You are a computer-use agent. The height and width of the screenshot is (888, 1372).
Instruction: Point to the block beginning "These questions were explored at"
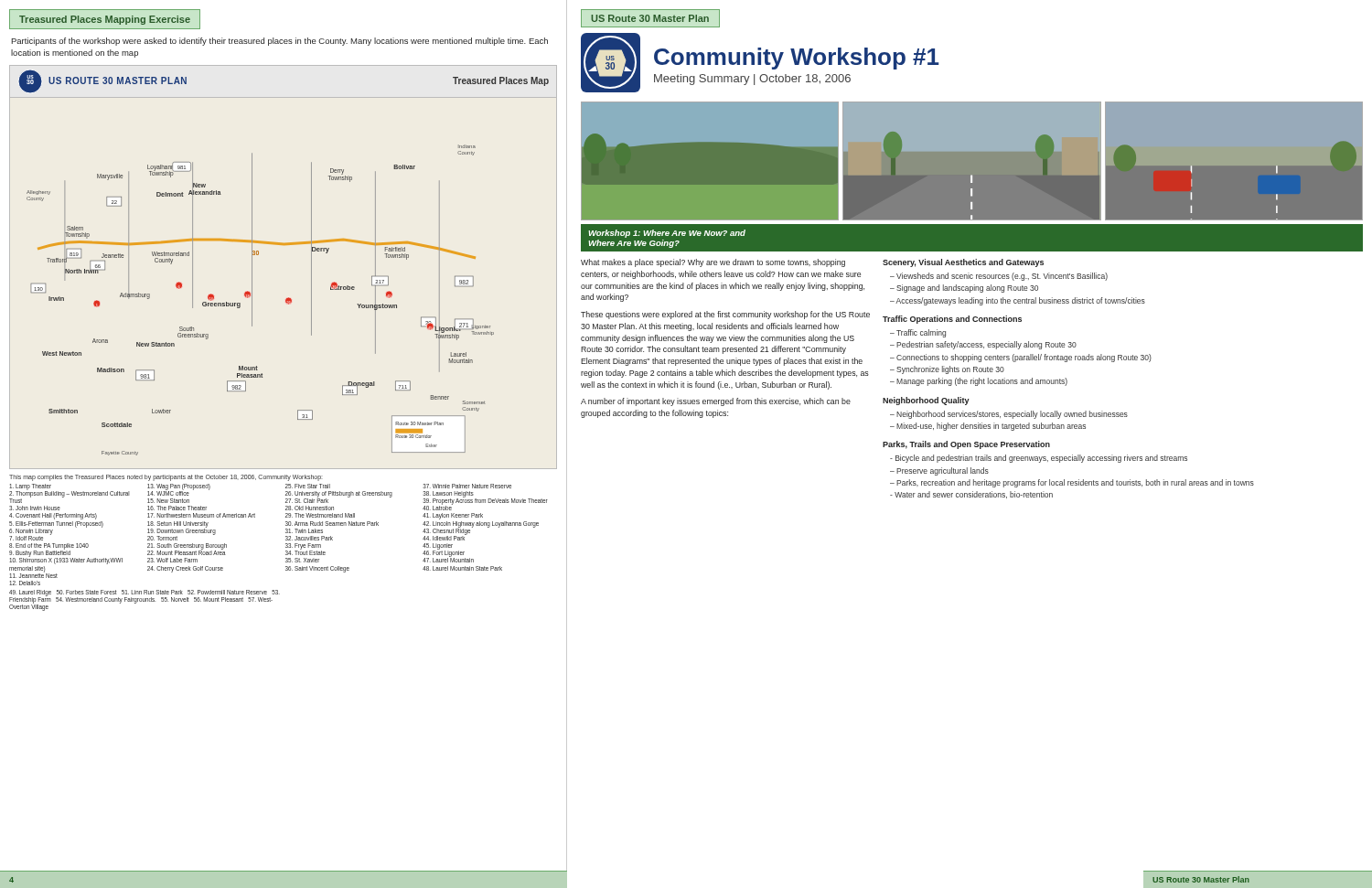click(x=725, y=350)
